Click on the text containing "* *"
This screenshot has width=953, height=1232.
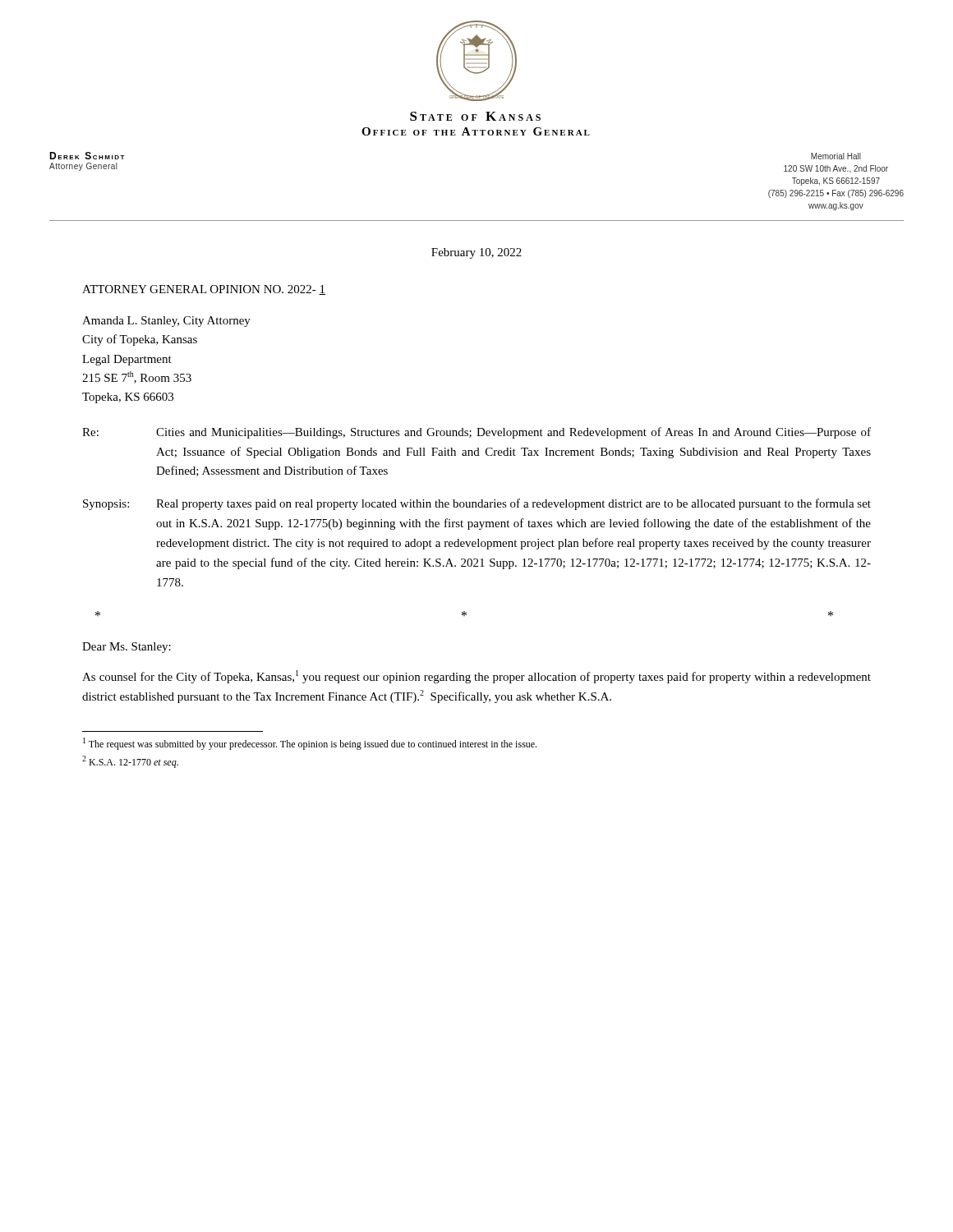tap(476, 616)
